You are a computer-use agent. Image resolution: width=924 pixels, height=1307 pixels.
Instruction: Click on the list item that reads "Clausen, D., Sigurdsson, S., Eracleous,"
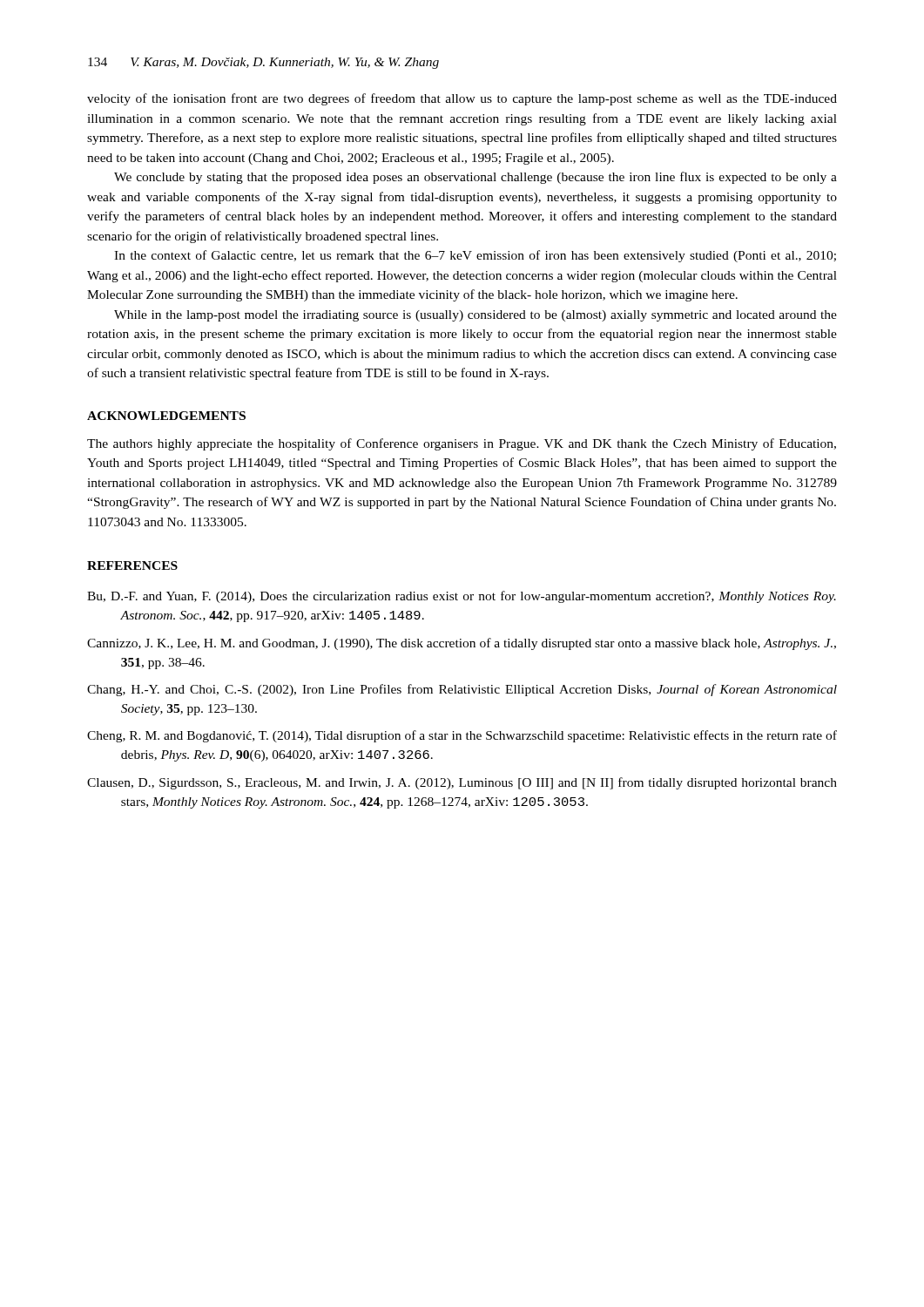click(462, 792)
